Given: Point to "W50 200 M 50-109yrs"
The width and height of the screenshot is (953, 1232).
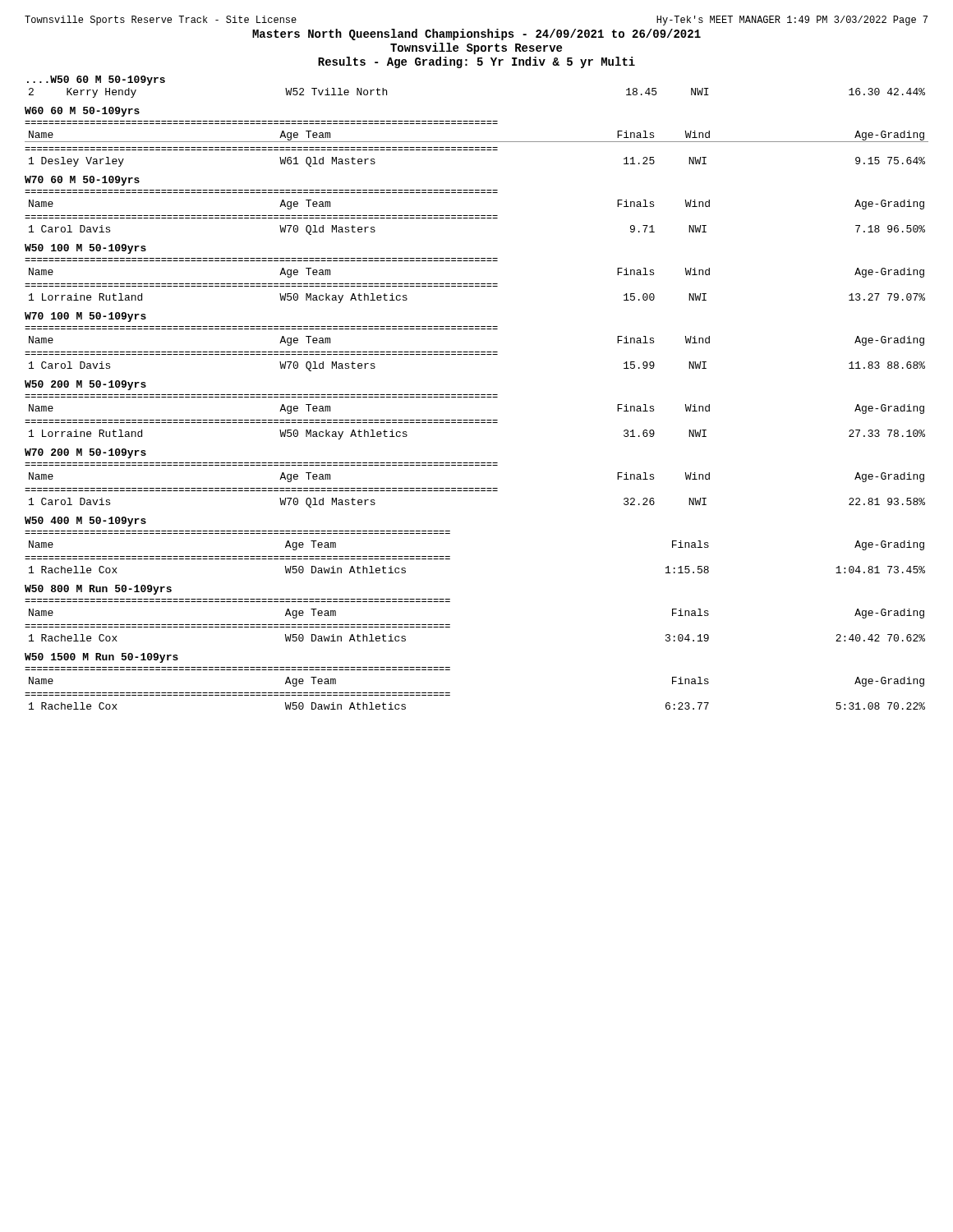Looking at the screenshot, I should tap(86, 385).
